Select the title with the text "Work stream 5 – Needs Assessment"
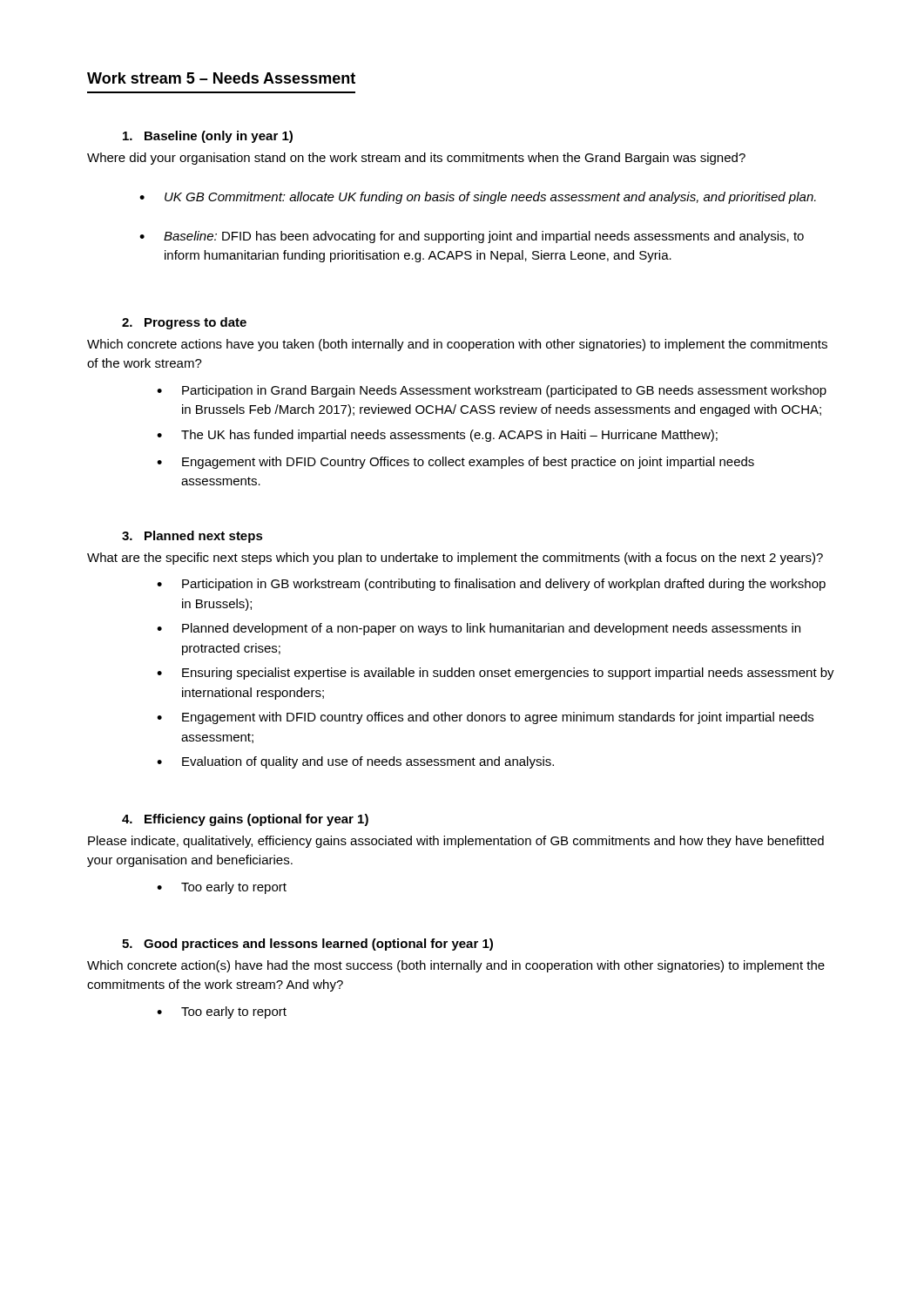 click(x=221, y=78)
